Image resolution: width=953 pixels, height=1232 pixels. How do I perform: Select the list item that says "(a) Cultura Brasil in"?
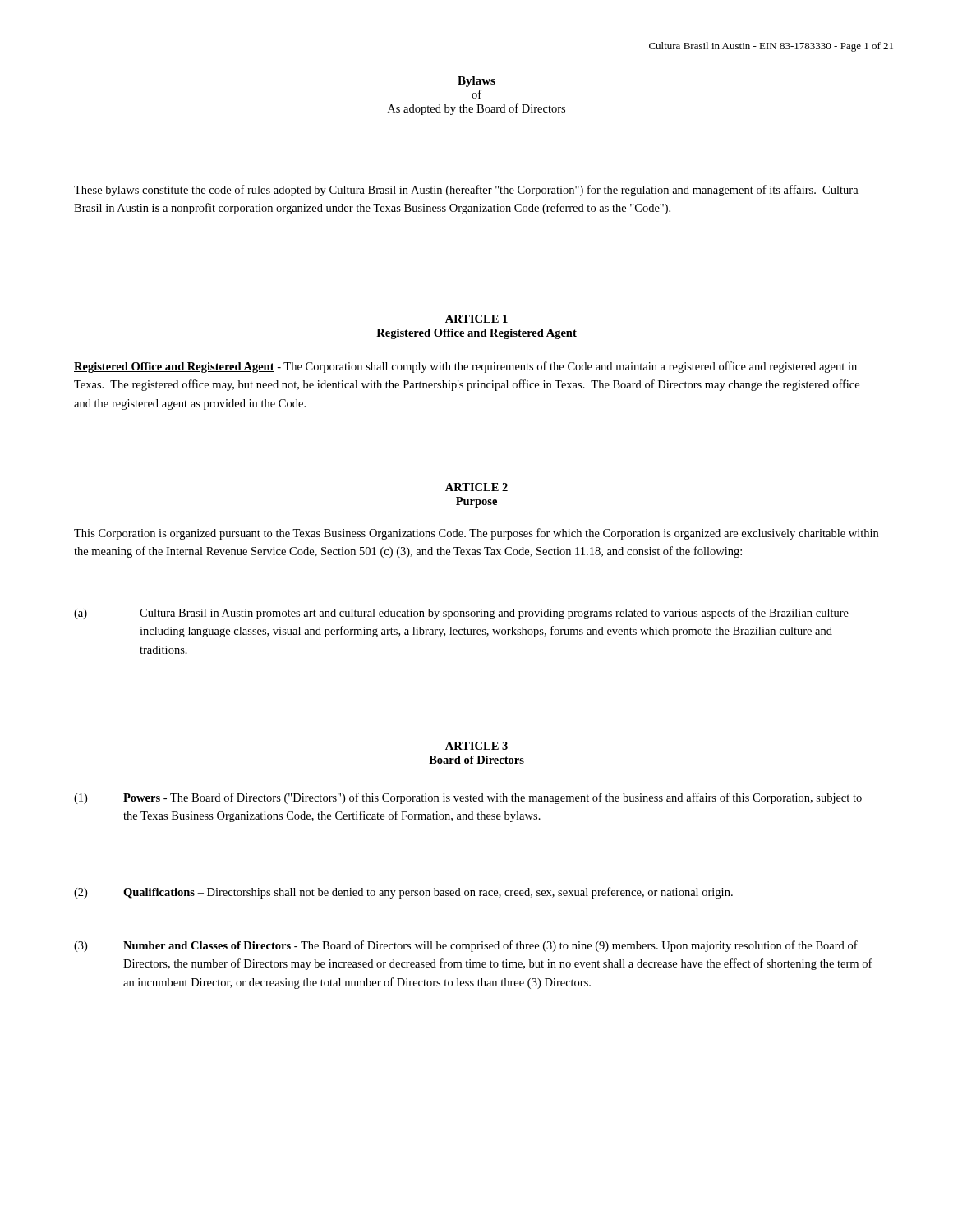tap(476, 631)
